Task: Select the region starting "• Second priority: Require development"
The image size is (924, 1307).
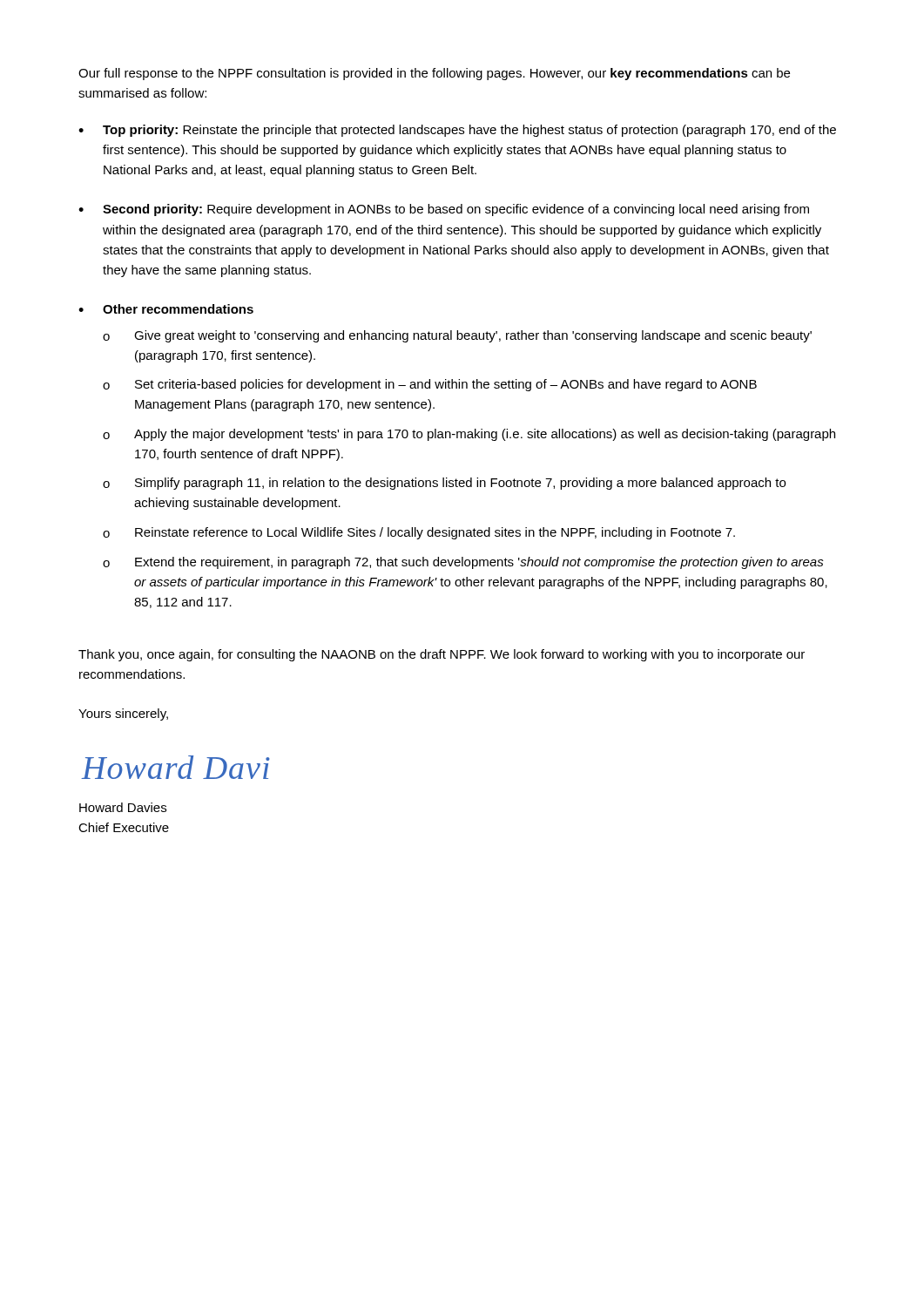Action: click(458, 239)
